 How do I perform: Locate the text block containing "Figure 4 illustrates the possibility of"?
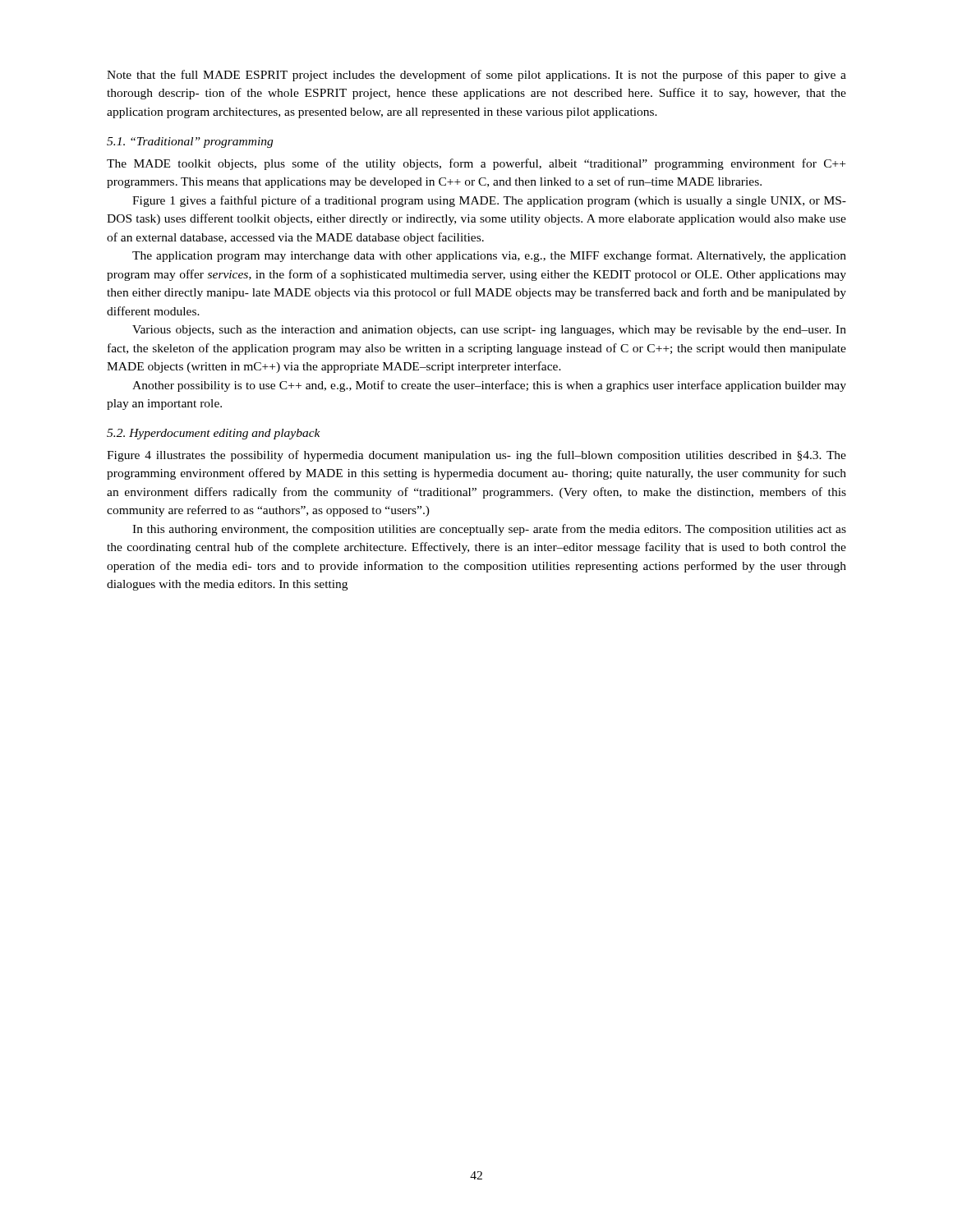tap(476, 520)
